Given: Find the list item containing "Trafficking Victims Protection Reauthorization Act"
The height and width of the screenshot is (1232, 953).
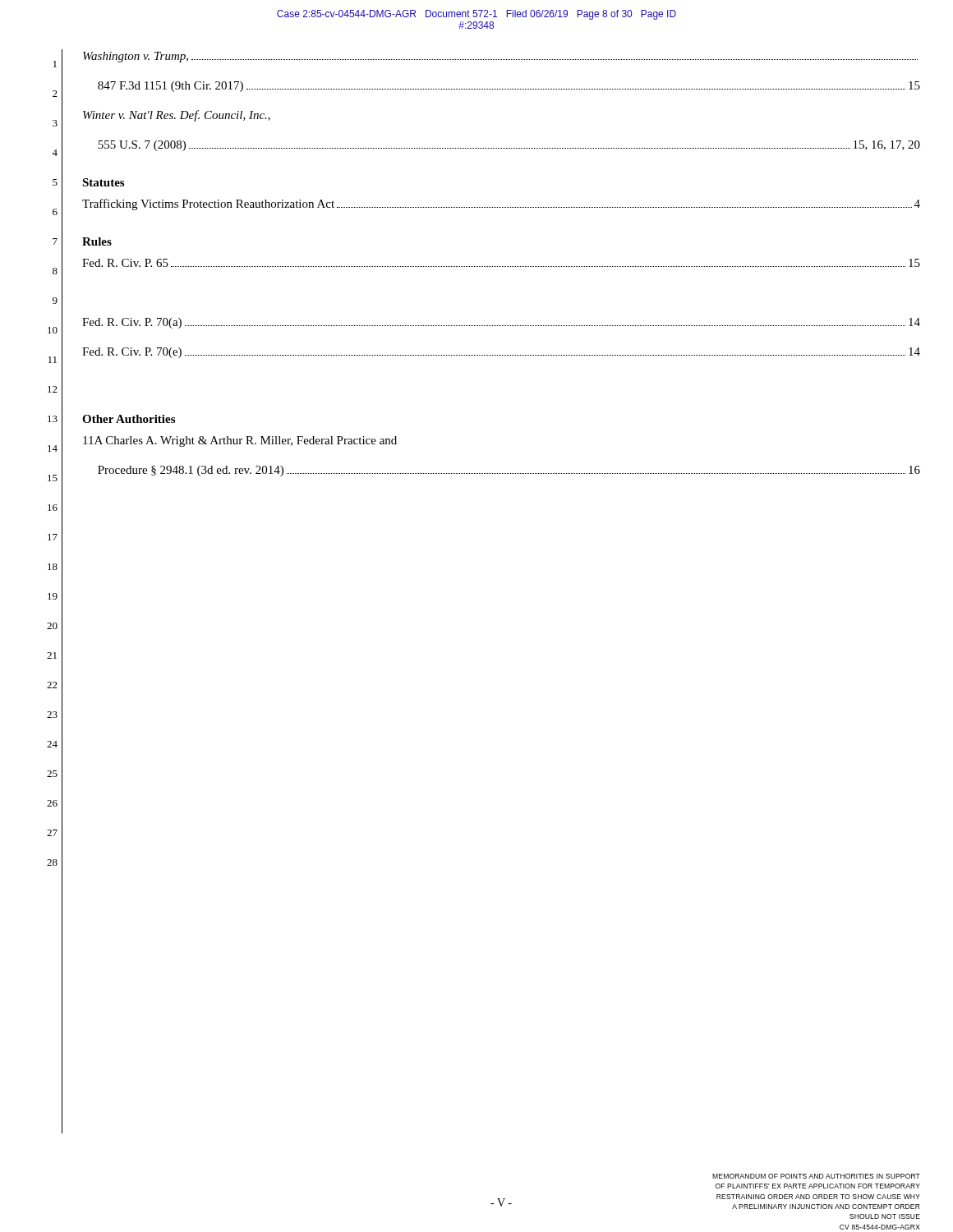Looking at the screenshot, I should (x=501, y=212).
